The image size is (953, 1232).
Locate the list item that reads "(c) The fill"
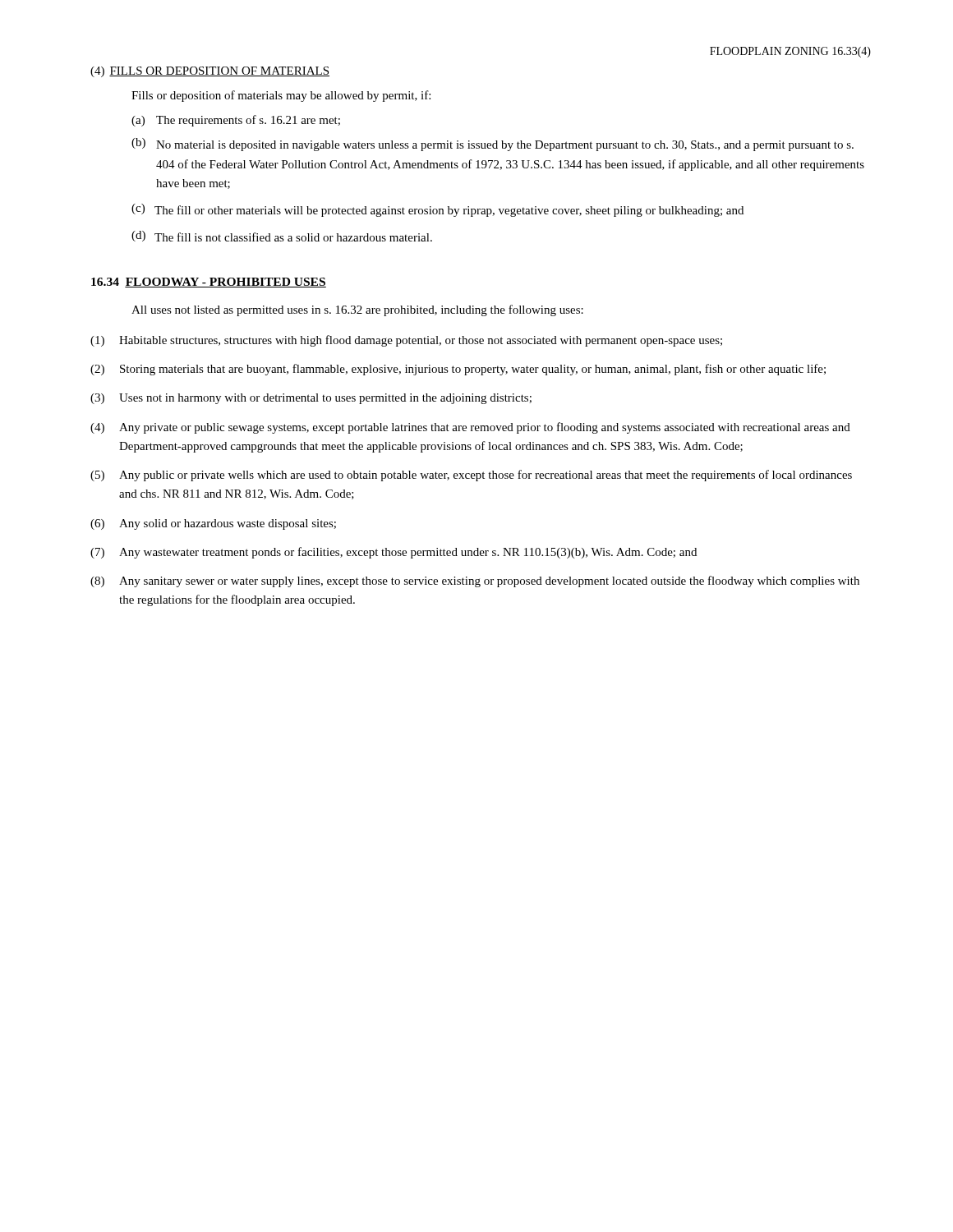(438, 211)
